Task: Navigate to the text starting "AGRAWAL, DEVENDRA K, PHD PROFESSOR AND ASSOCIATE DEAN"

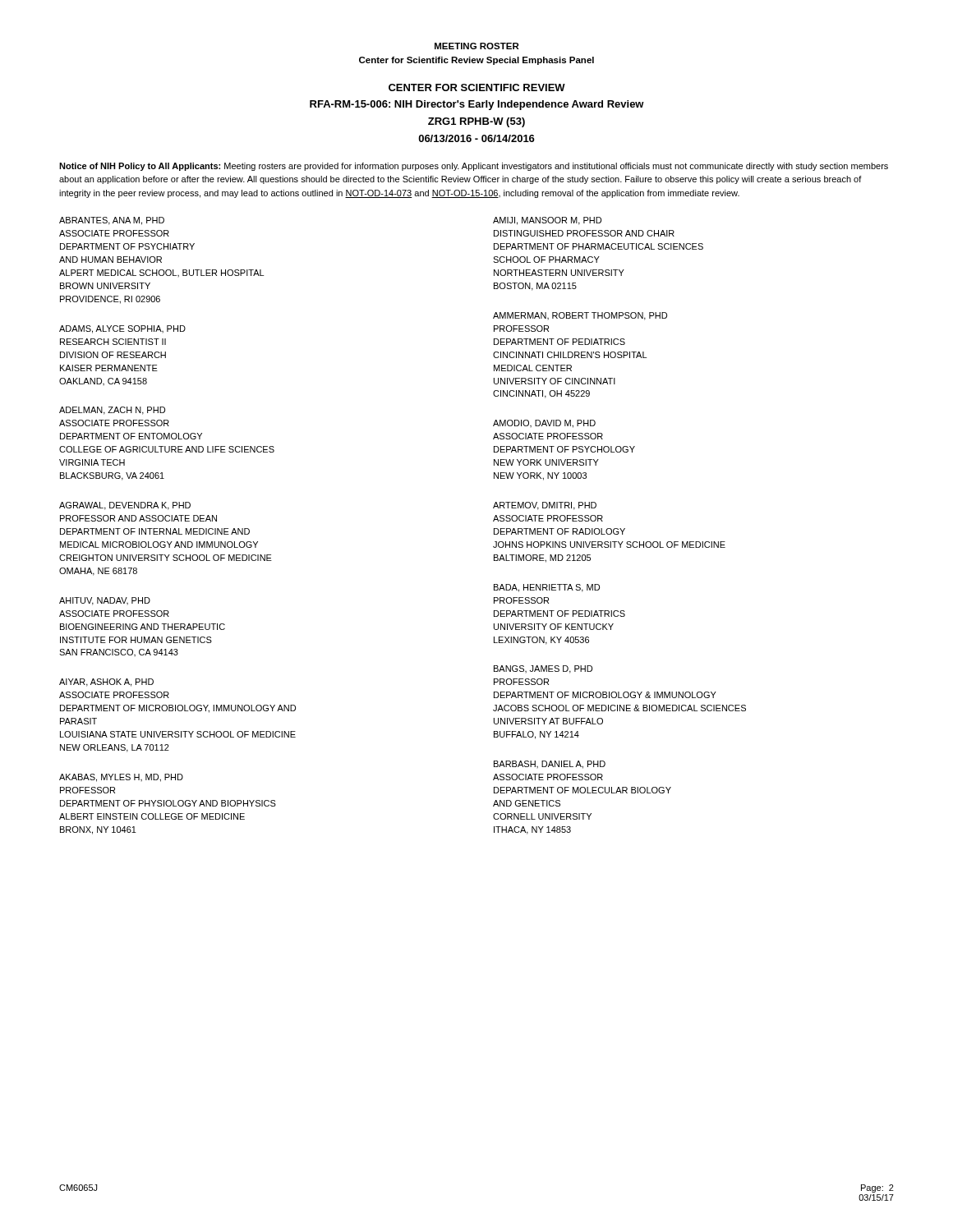Action: pyautogui.click(x=166, y=538)
